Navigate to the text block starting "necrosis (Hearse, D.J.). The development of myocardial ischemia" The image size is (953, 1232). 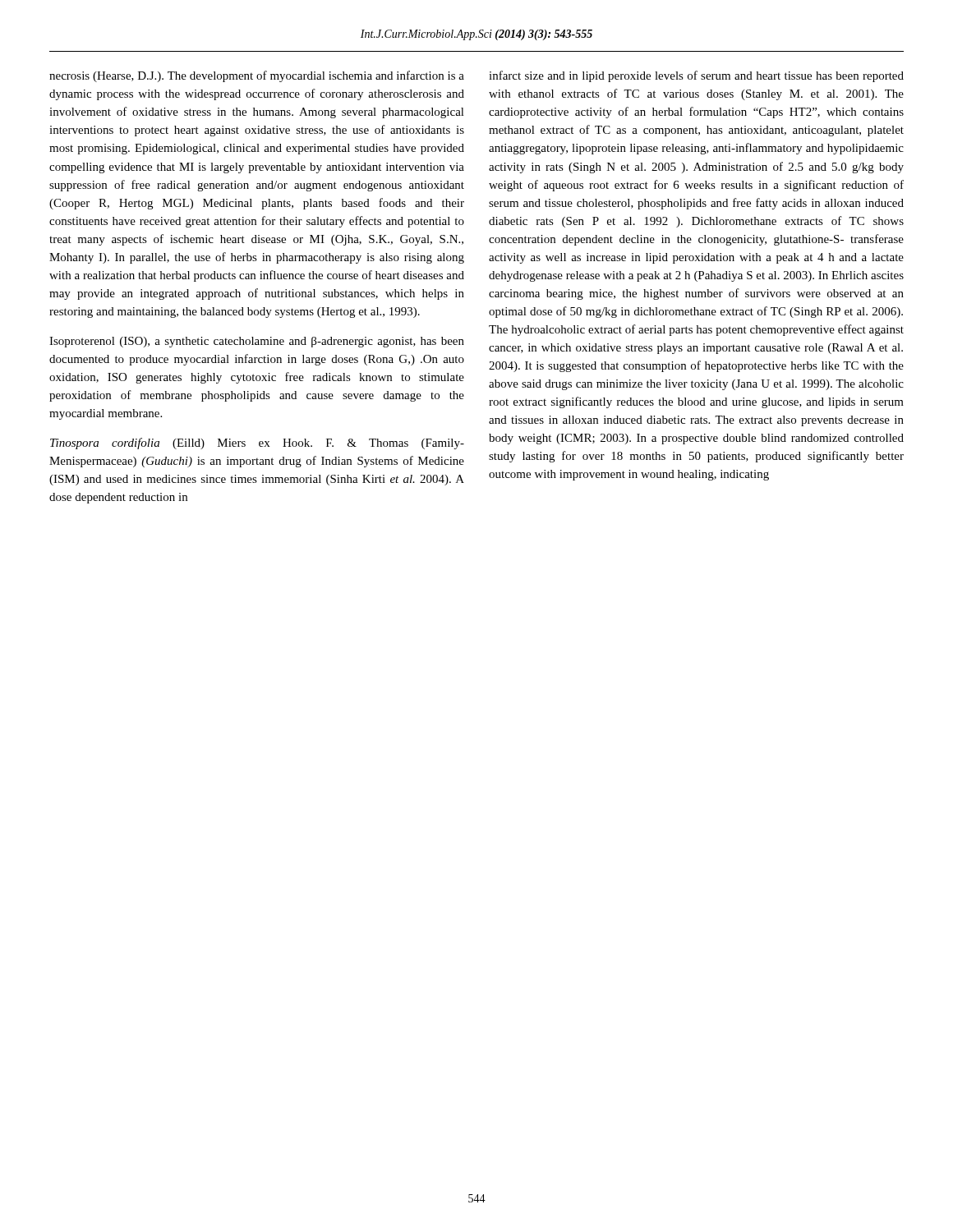coord(257,194)
